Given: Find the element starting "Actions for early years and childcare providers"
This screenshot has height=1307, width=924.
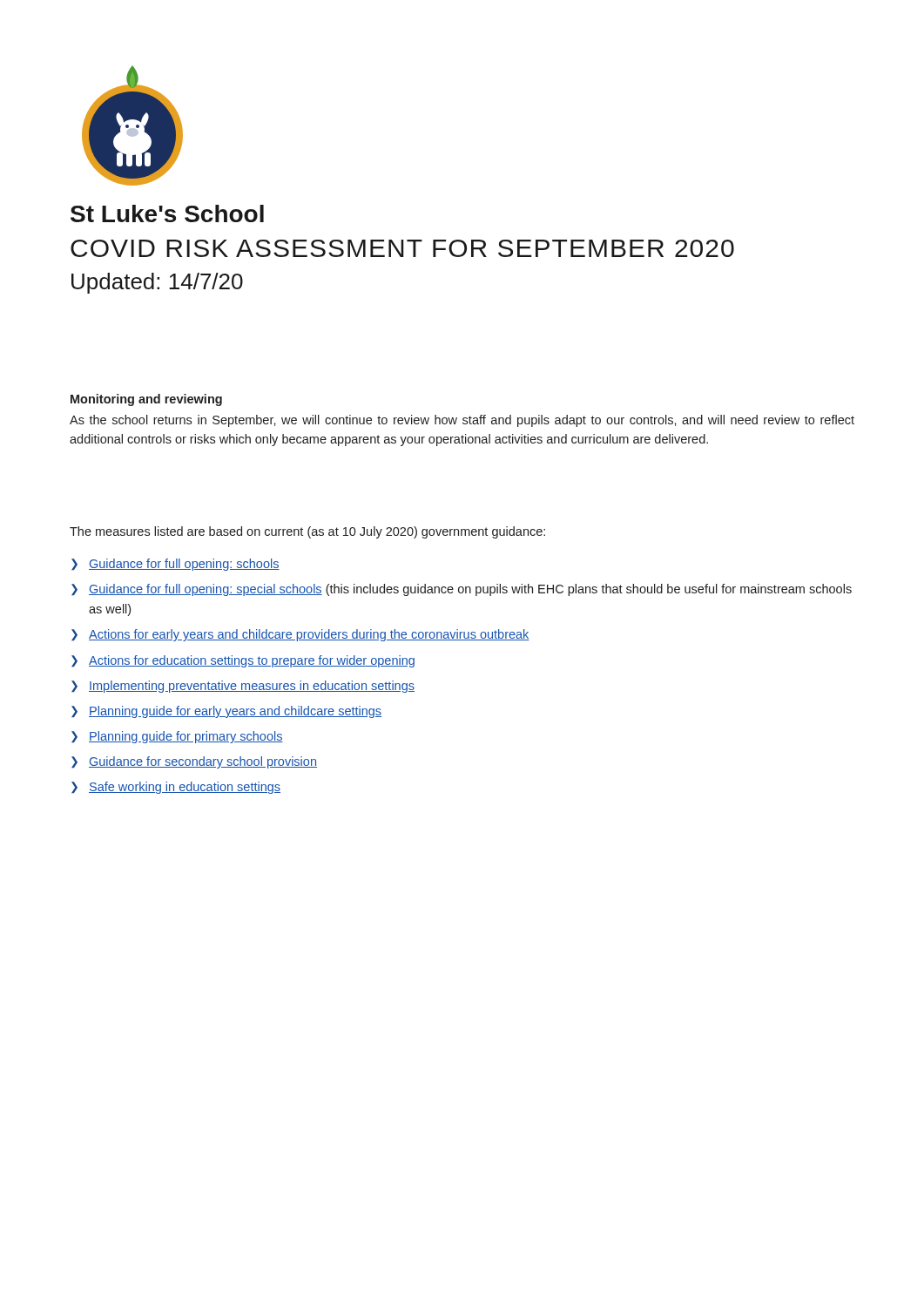Looking at the screenshot, I should tap(309, 635).
